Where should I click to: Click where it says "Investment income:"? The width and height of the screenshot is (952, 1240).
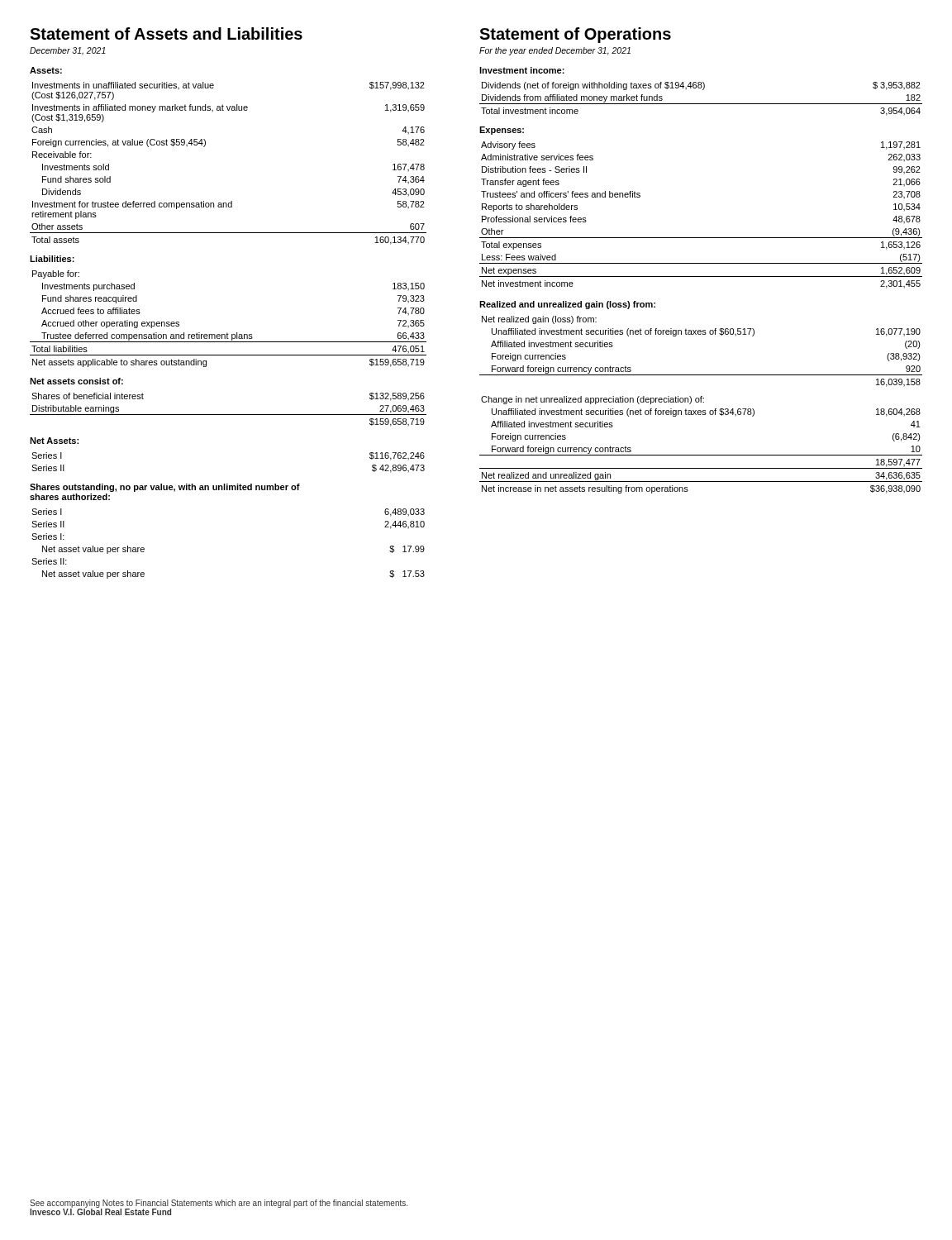(x=701, y=70)
